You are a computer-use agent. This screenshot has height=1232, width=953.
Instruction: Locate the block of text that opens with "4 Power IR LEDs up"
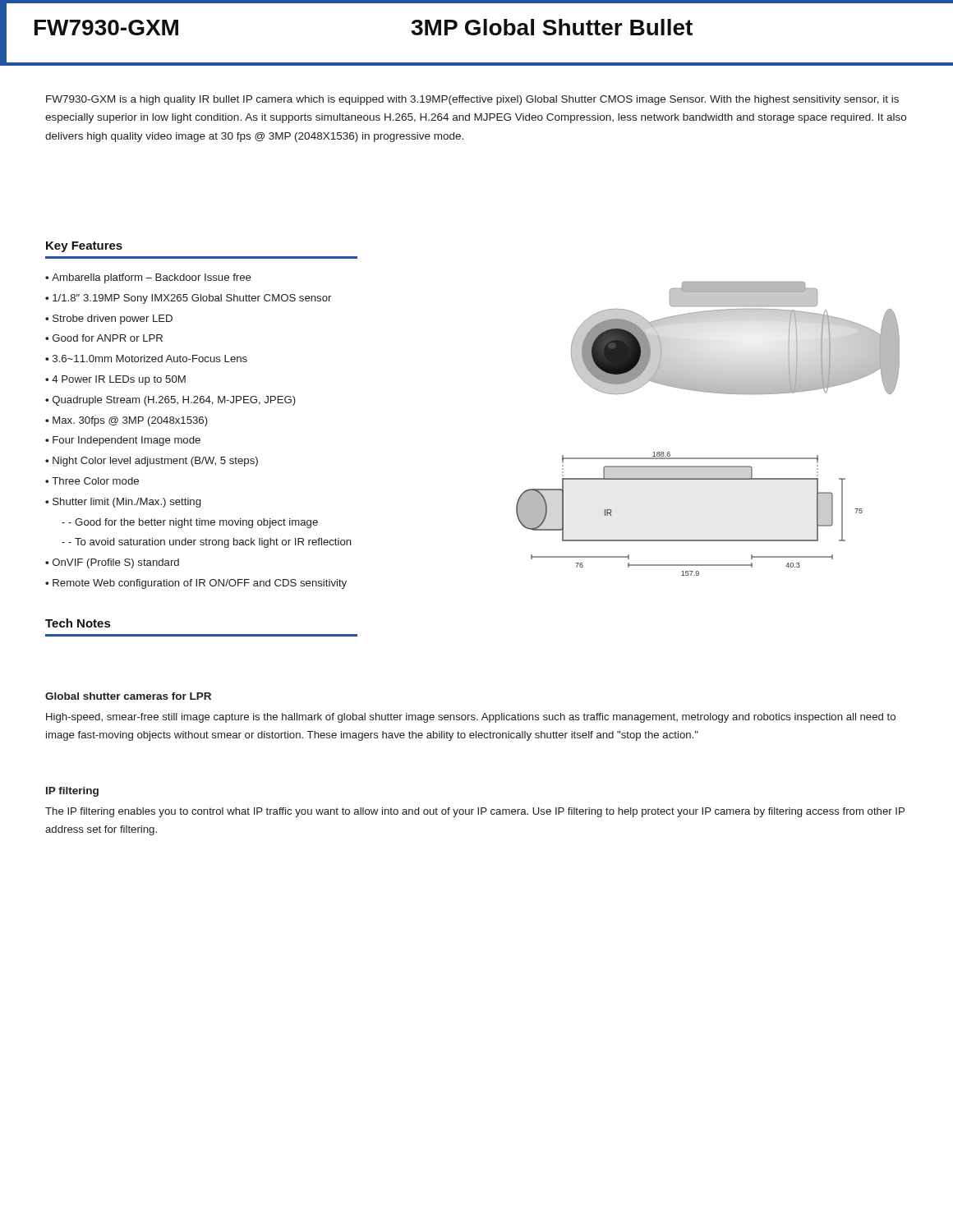click(x=119, y=379)
